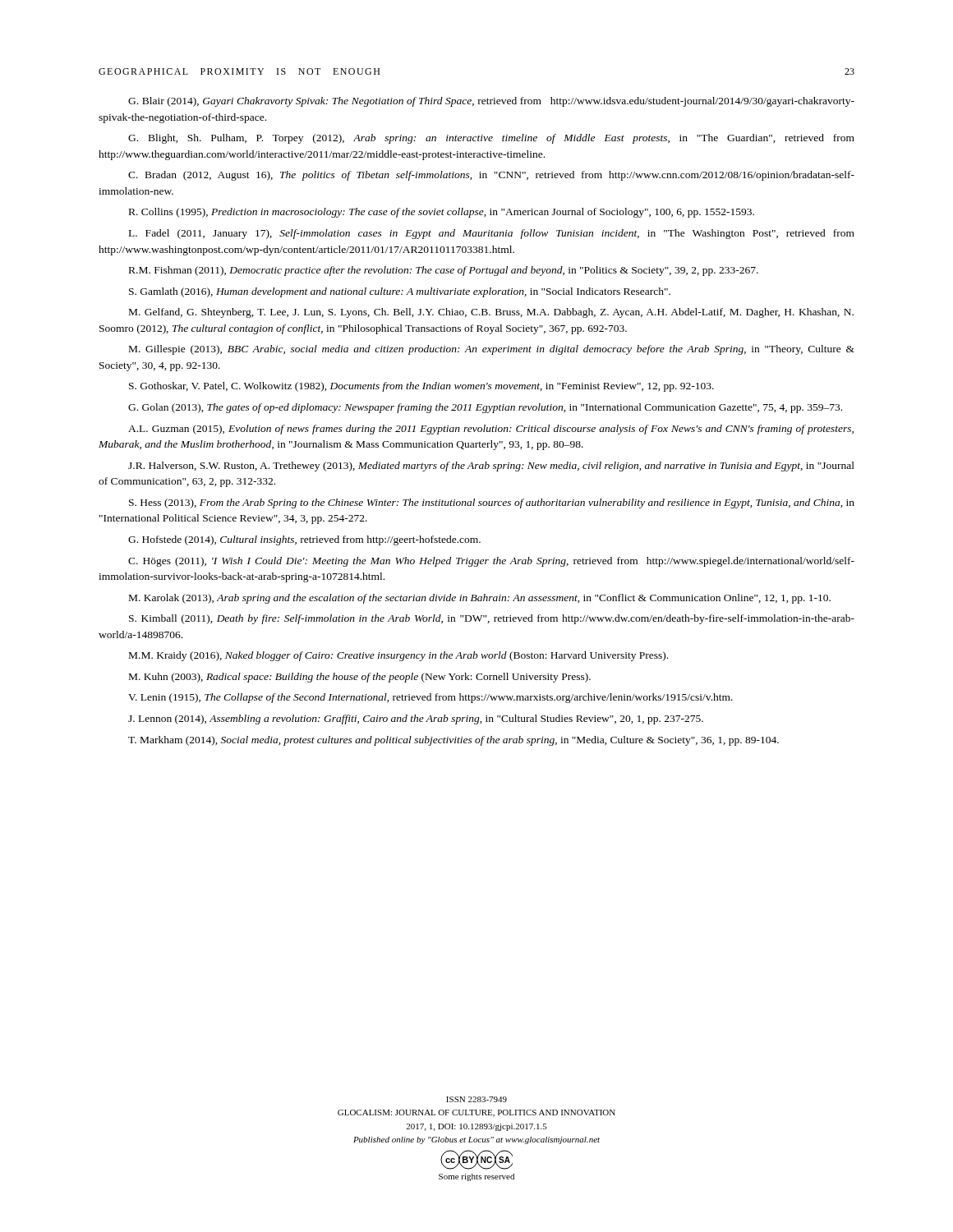Find the list item that reads "M. Gelfand, G. Shteynberg, T. Lee, J."

coord(476,320)
